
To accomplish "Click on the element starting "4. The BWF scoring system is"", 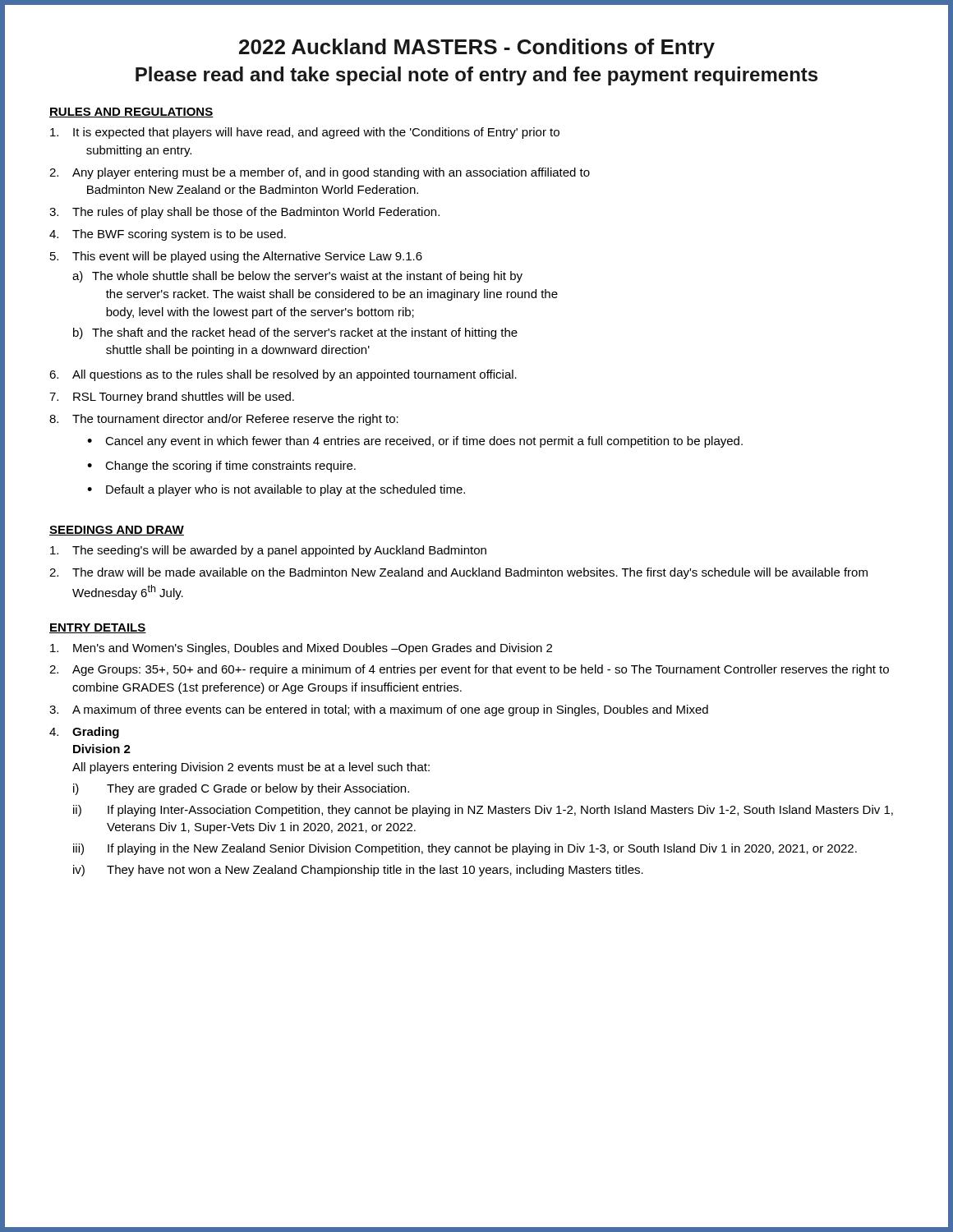I will tap(168, 235).
